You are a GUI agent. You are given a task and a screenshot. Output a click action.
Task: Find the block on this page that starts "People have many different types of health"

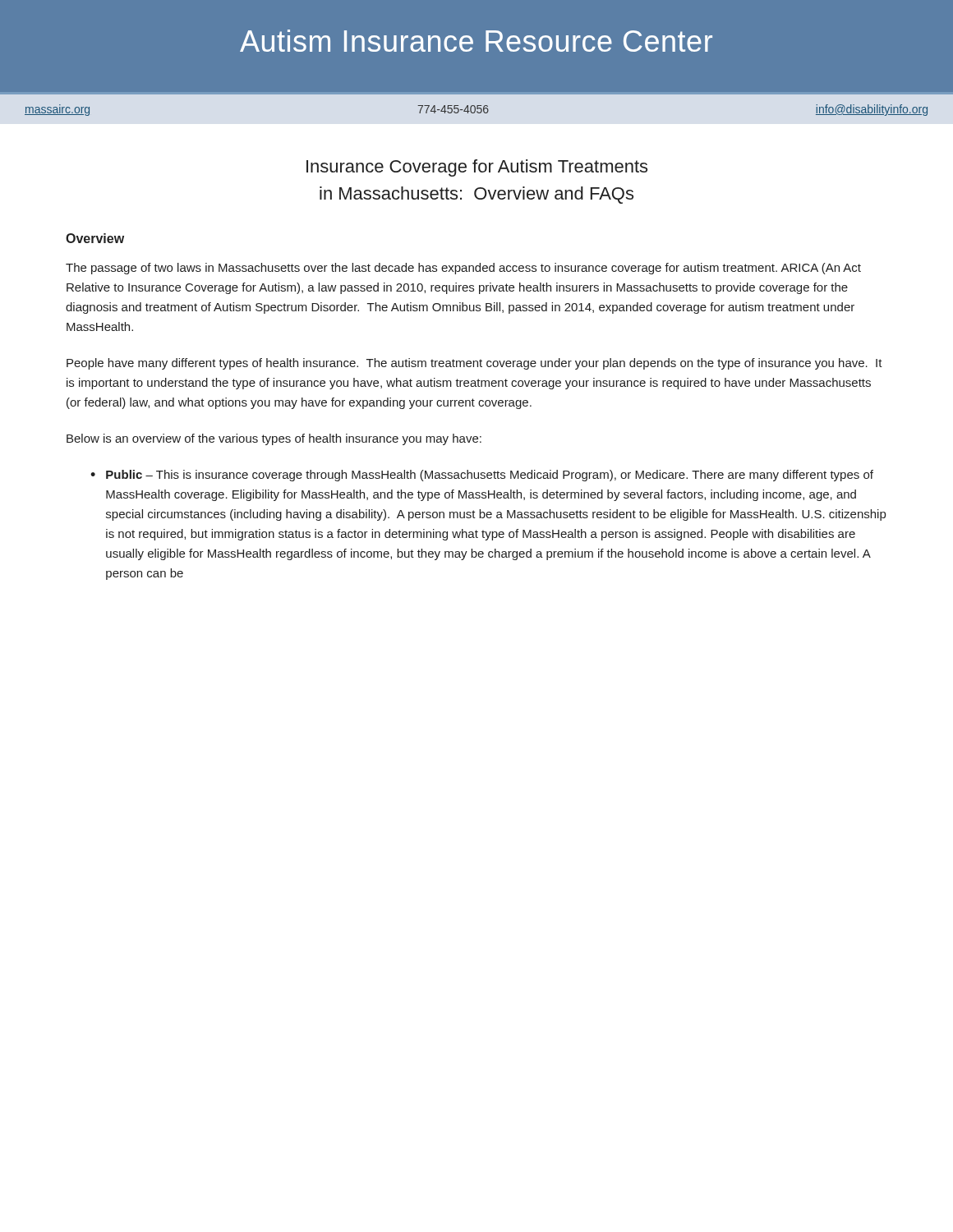point(474,382)
